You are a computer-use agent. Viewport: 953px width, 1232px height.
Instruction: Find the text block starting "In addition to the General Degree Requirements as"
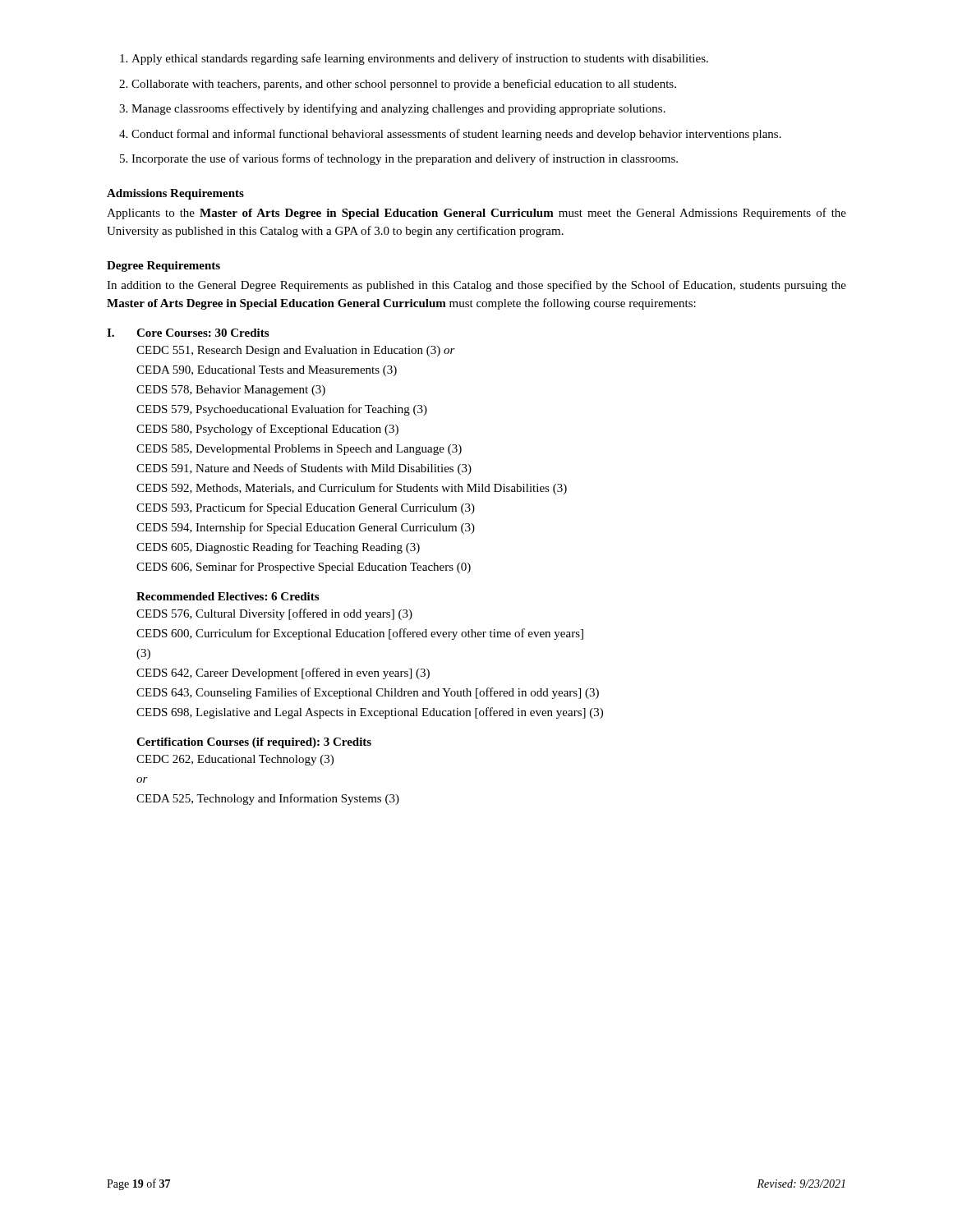476,294
